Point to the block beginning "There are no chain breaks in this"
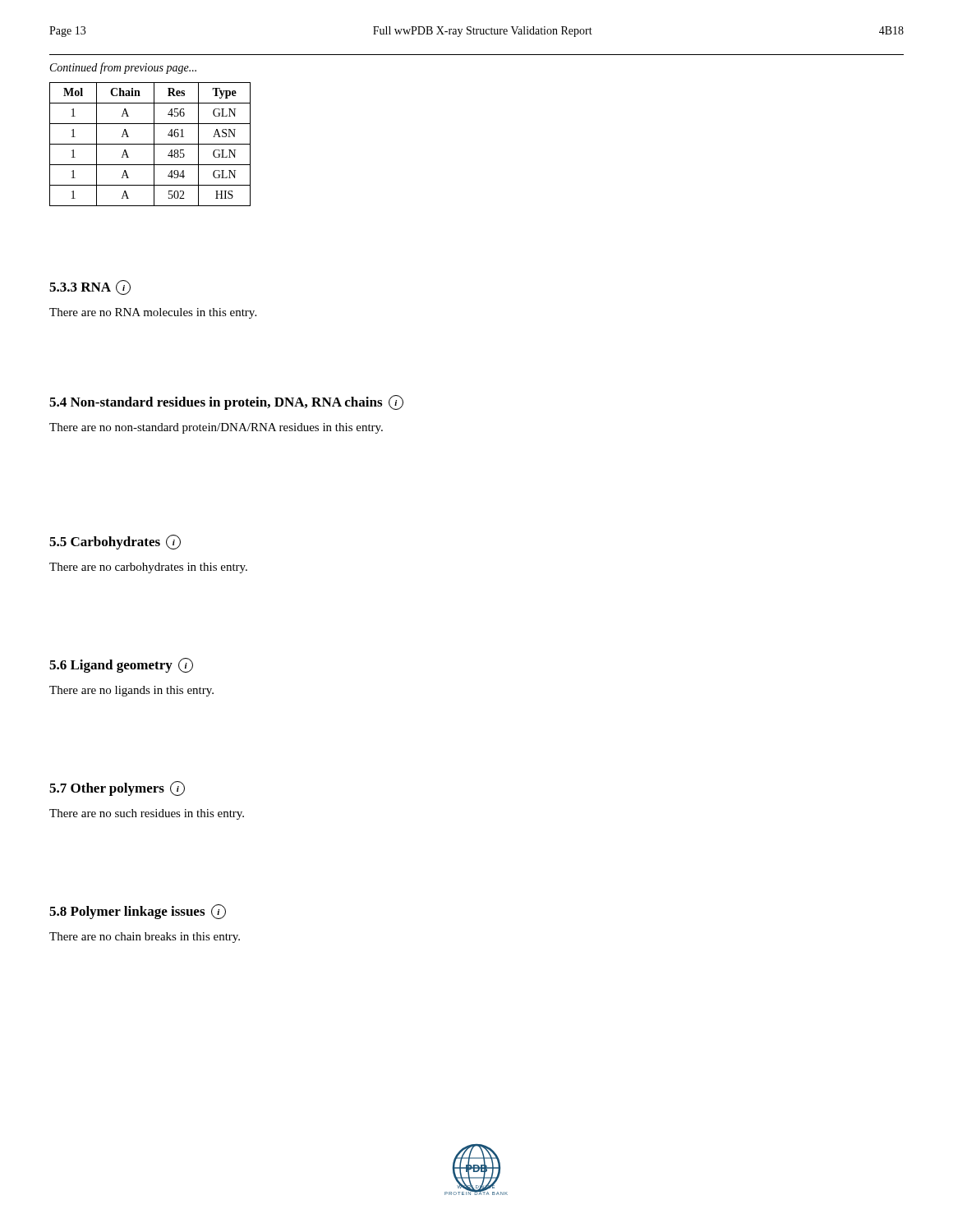This screenshot has height=1232, width=953. coord(145,936)
